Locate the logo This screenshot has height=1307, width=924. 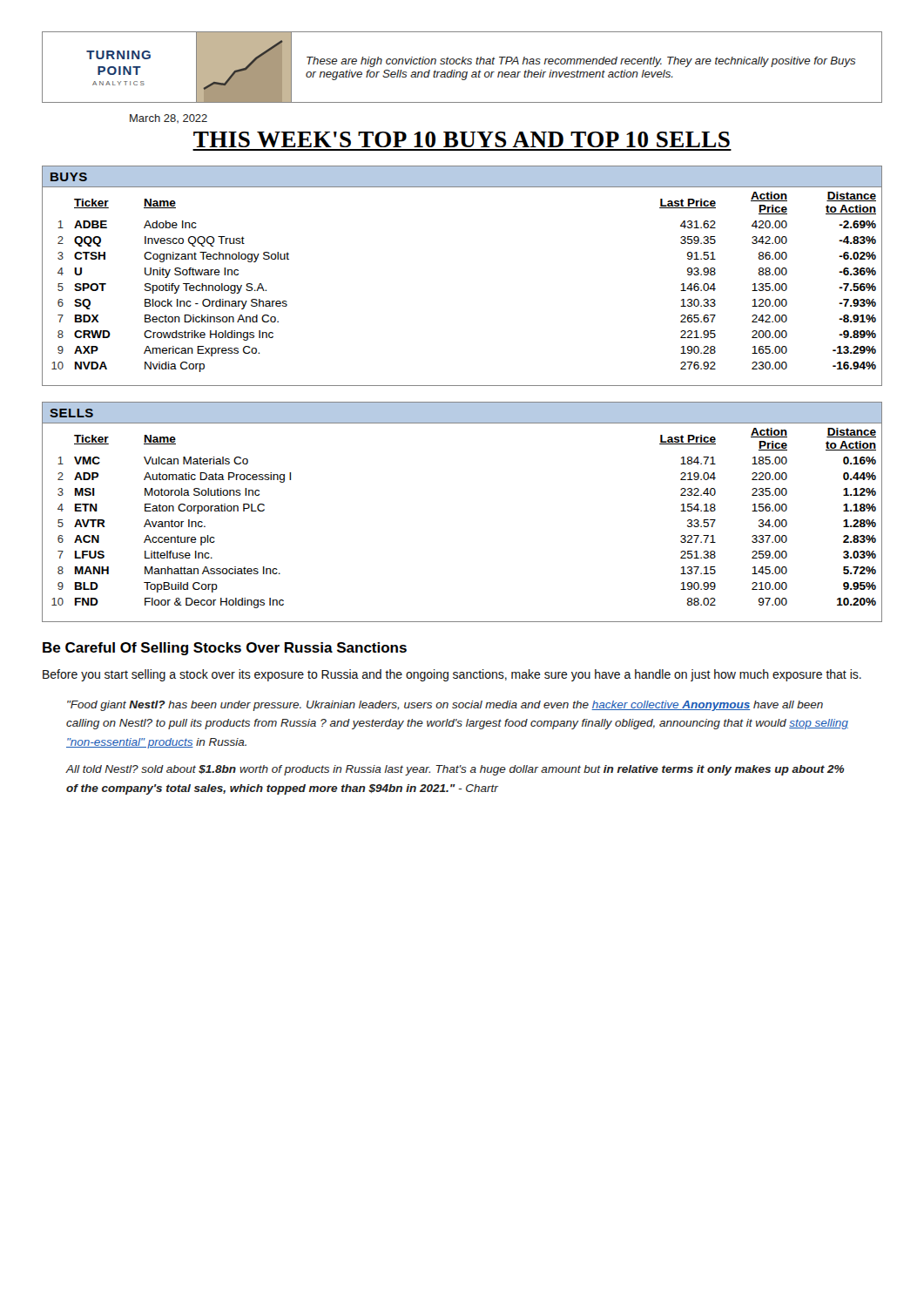tap(462, 67)
